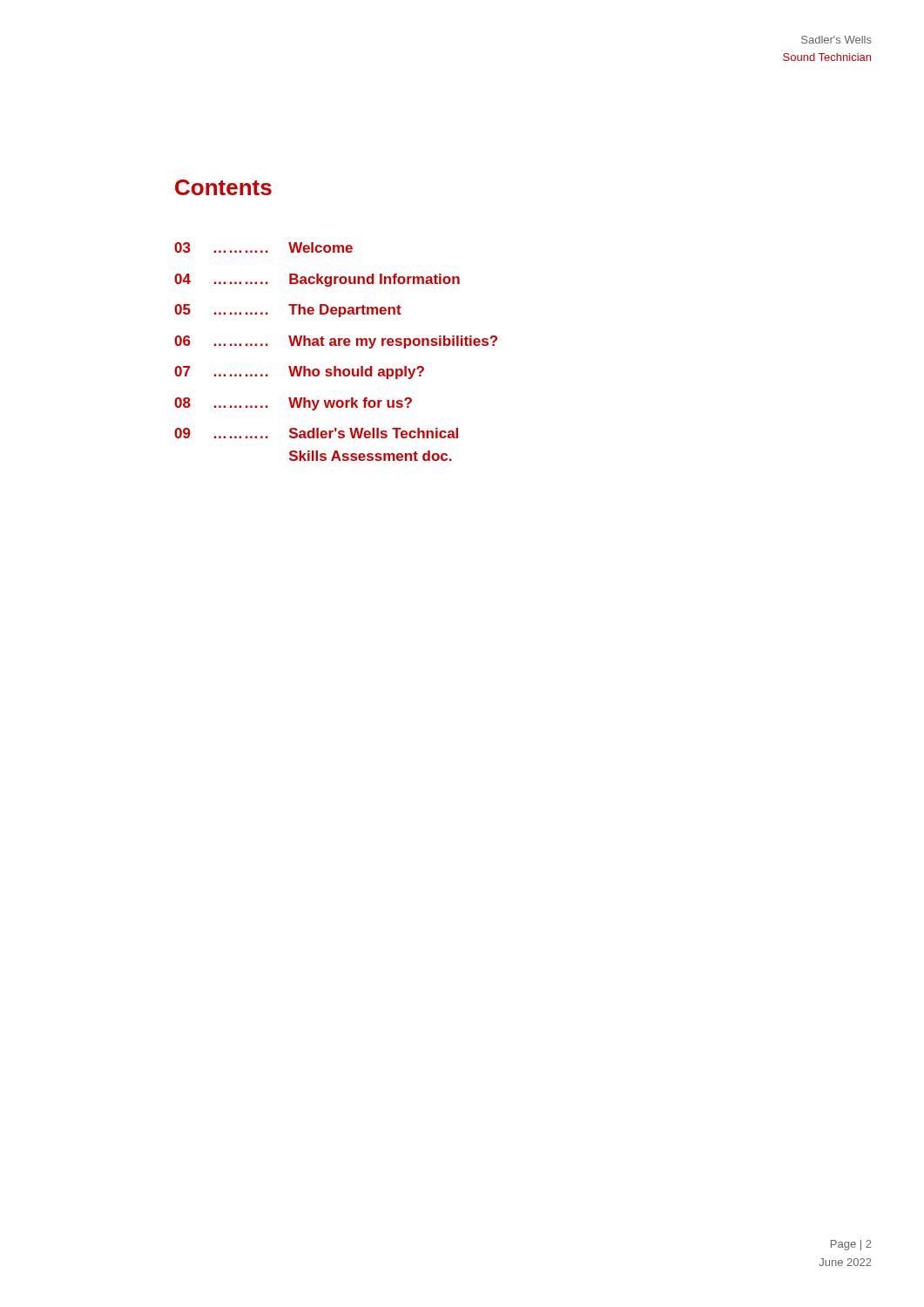Viewport: 924px width, 1307px height.
Task: Click on the text block starting "08 ……….. Why work for"
Action: point(336,403)
